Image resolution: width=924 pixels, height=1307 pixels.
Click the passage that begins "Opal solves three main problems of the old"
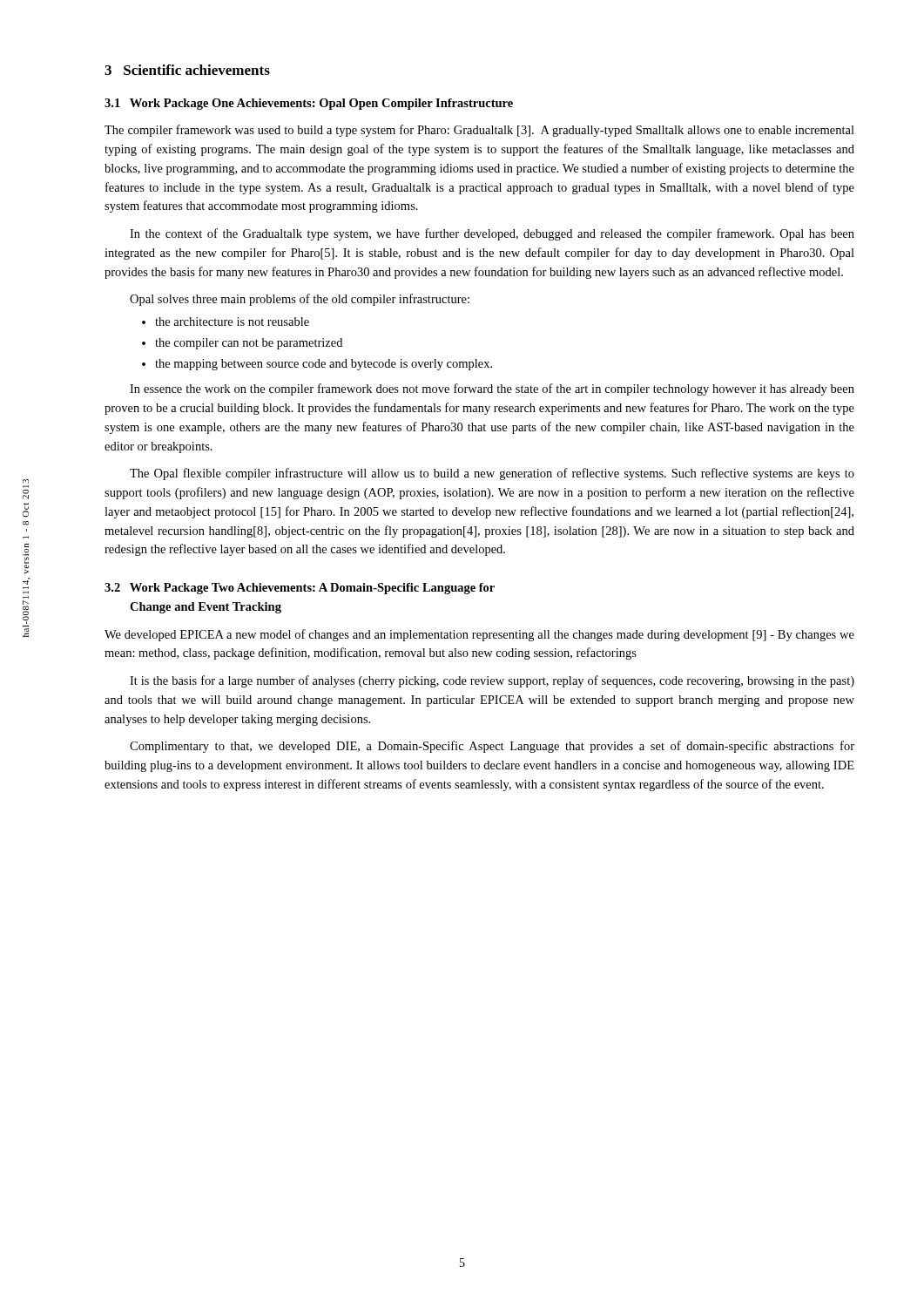pos(479,300)
